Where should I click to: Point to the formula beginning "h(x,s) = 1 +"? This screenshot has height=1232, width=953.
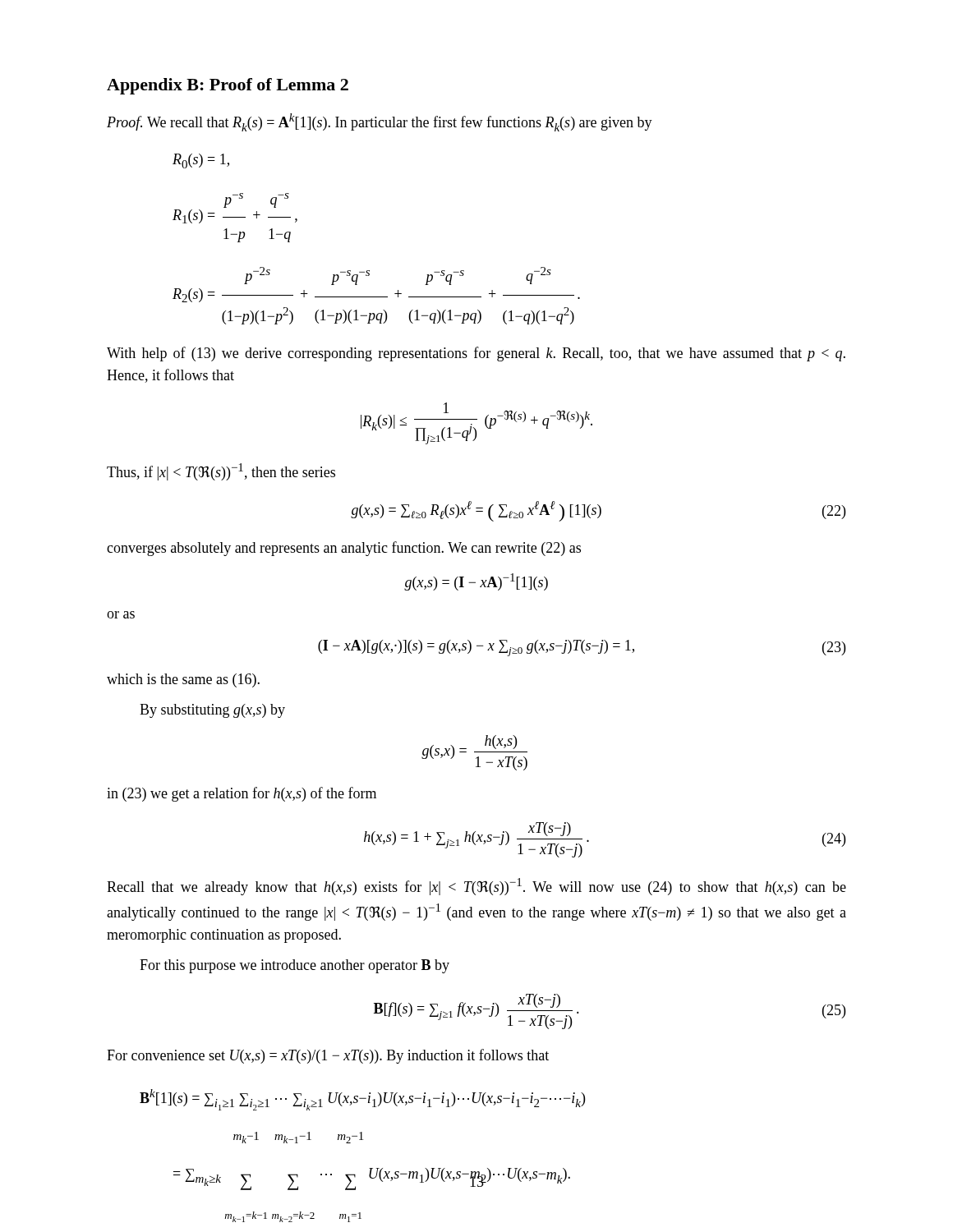605,838
